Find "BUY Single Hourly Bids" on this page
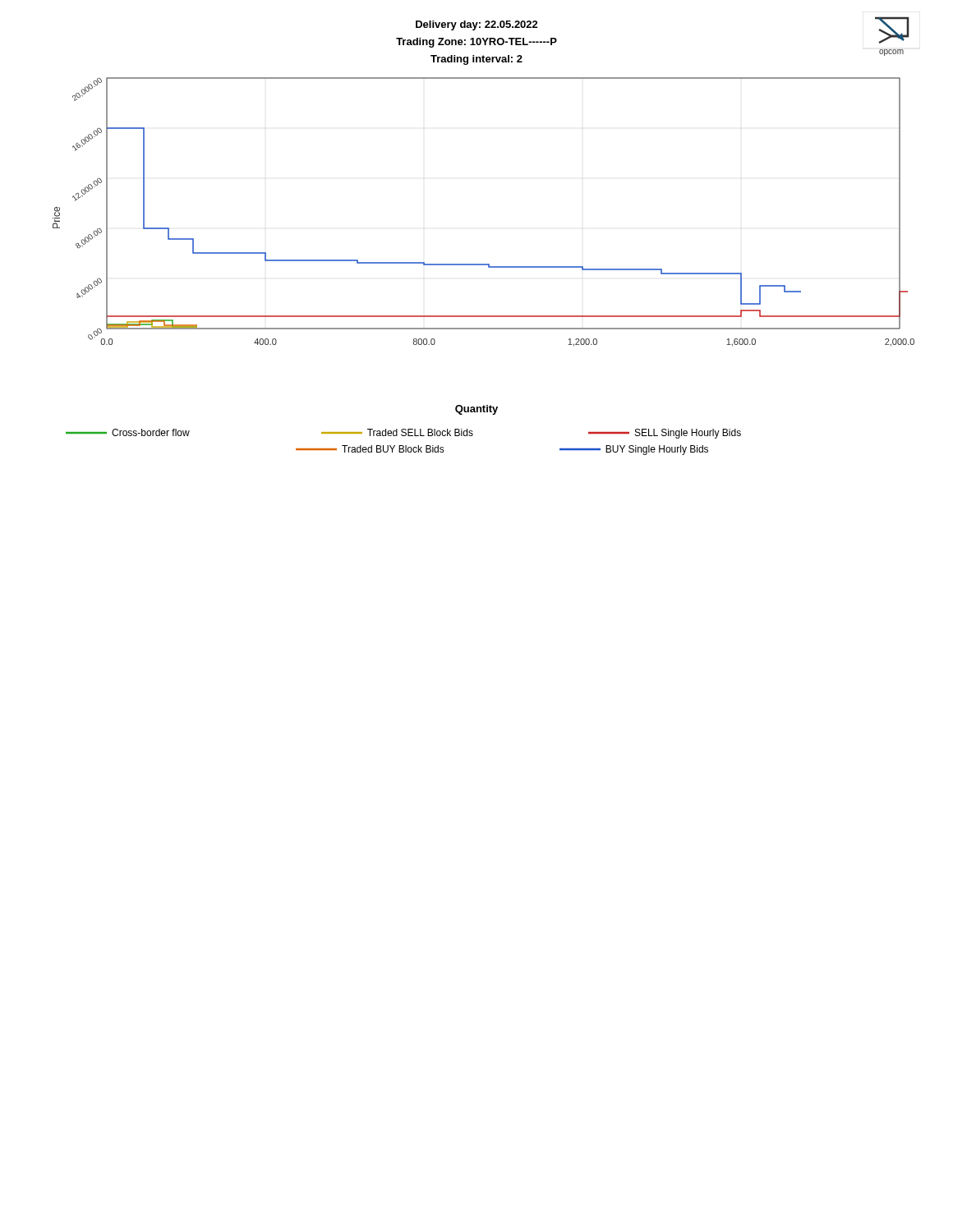The image size is (953, 1232). click(634, 449)
